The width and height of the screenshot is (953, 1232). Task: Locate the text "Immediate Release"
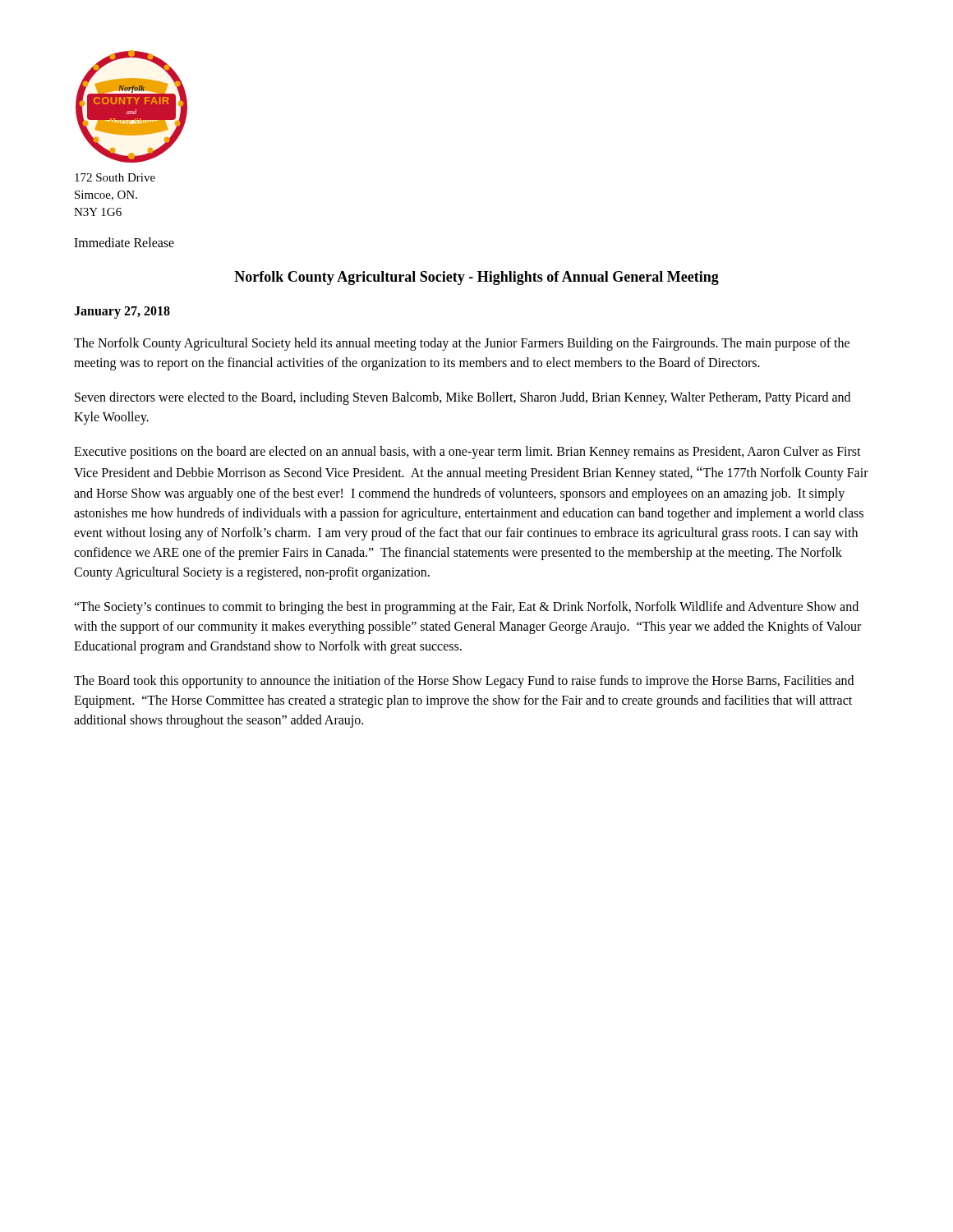click(124, 243)
